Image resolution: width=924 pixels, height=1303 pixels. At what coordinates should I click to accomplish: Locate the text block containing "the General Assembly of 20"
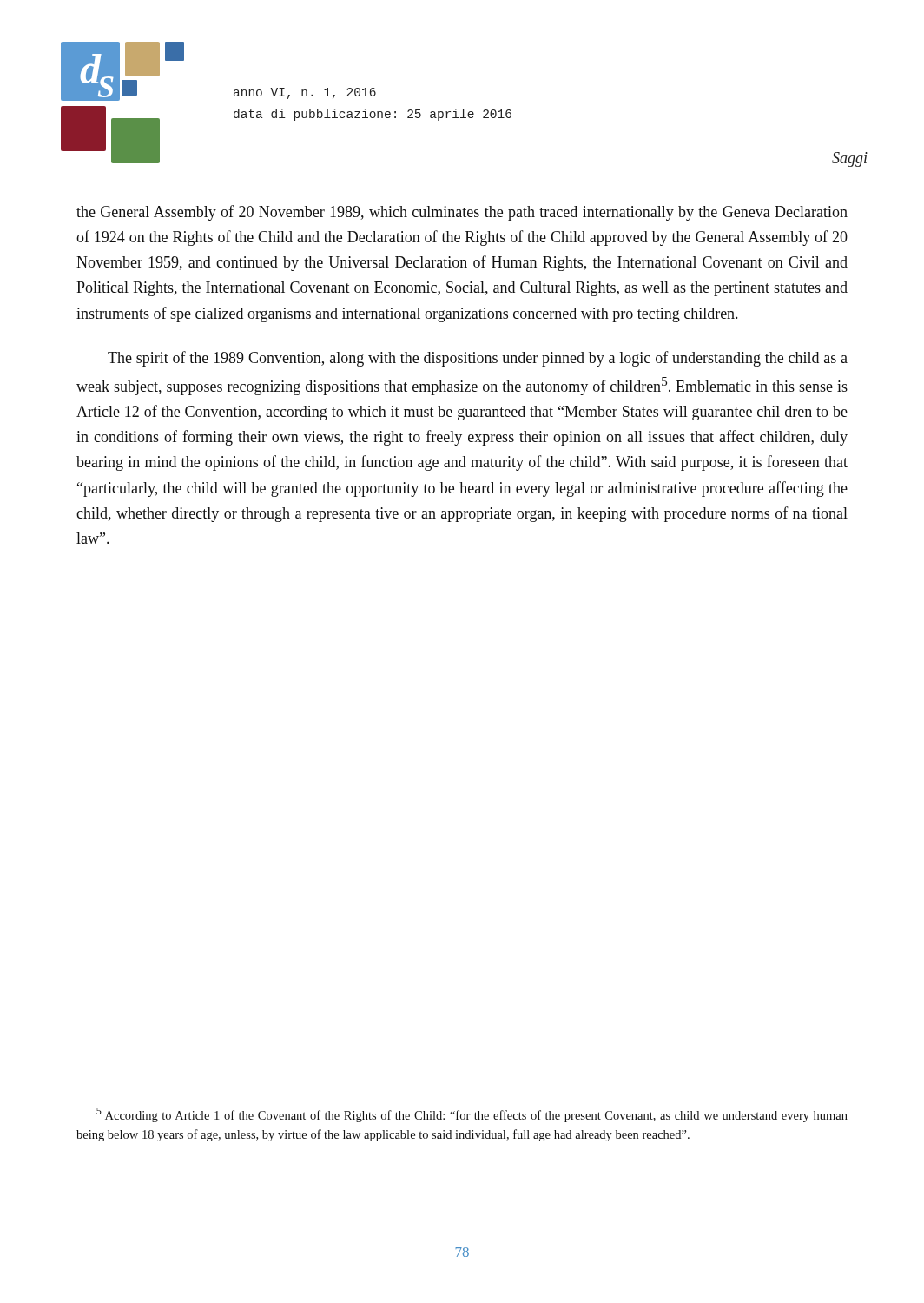point(462,263)
